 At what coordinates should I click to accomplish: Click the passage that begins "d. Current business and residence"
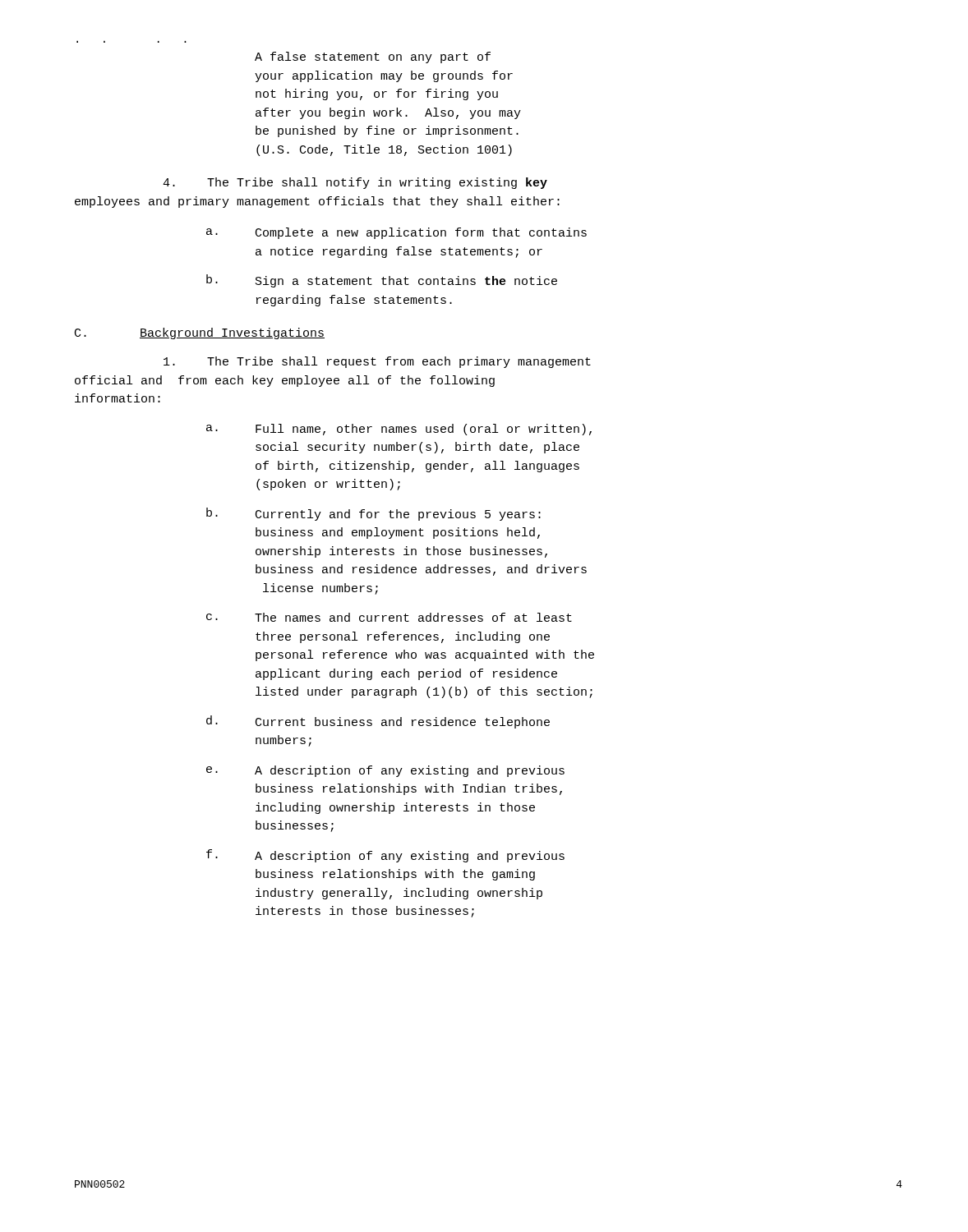tap(554, 733)
